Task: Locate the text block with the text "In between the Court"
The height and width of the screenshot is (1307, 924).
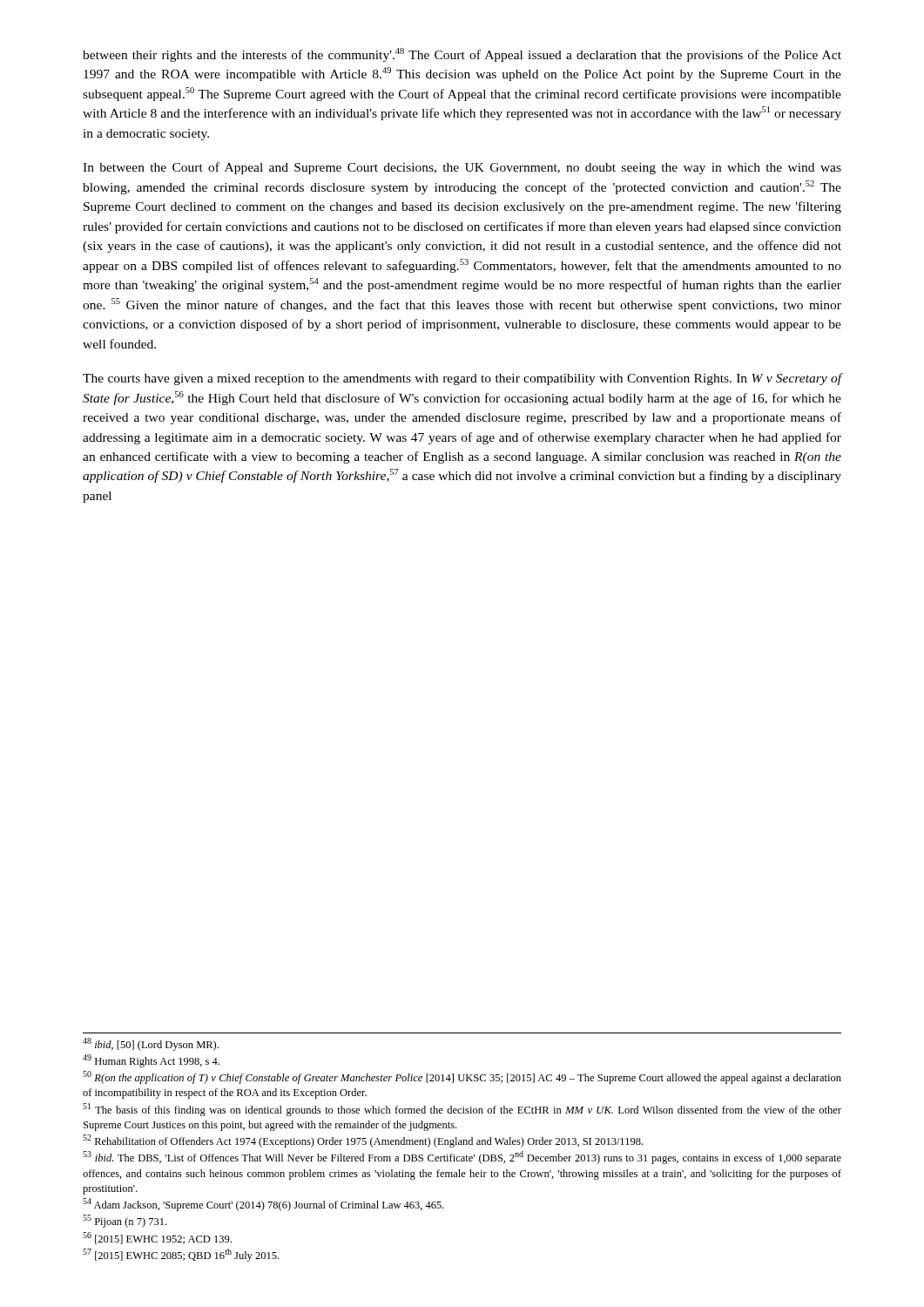Action: coord(462,255)
